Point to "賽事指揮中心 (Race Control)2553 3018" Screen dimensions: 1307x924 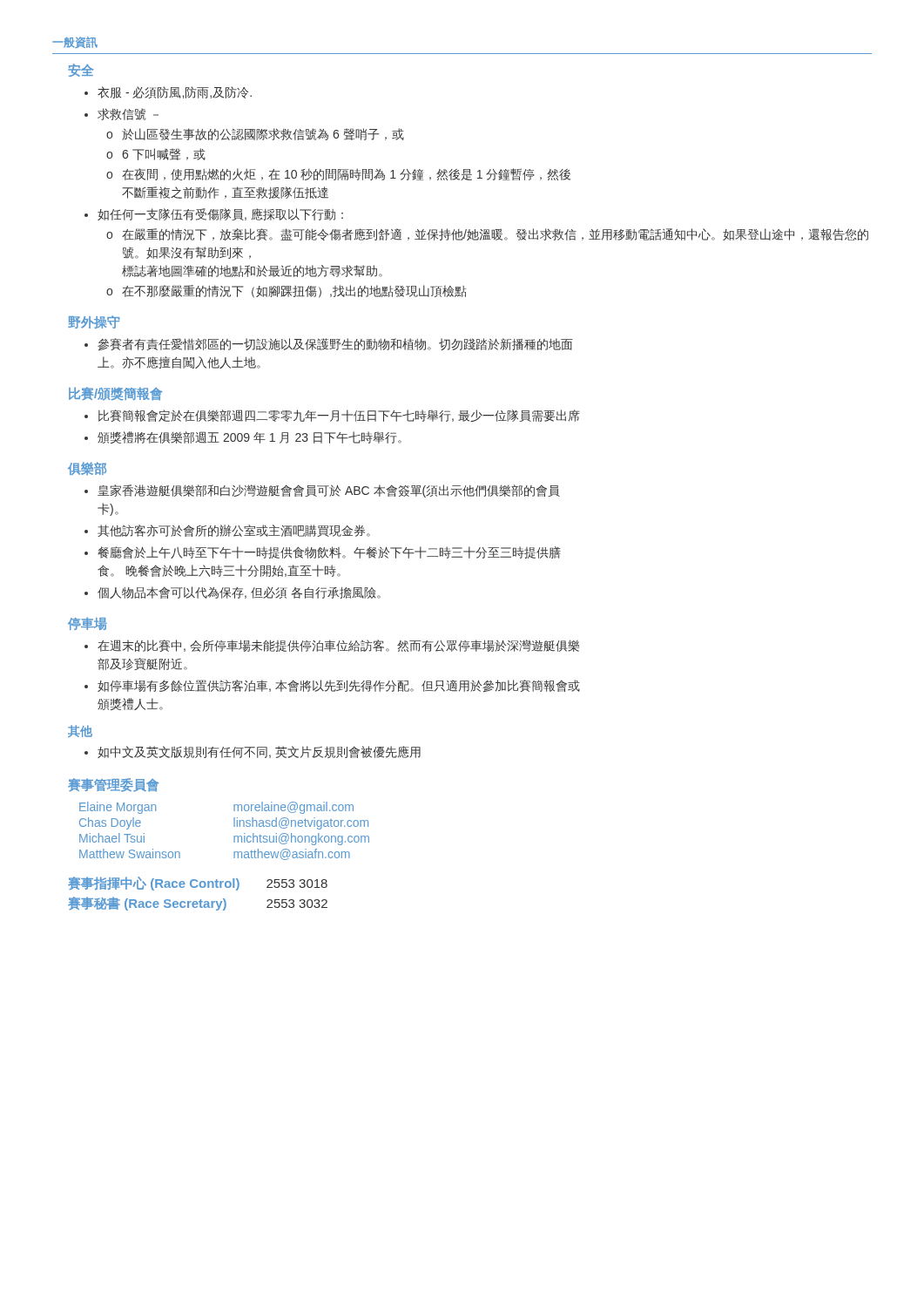coord(198,883)
